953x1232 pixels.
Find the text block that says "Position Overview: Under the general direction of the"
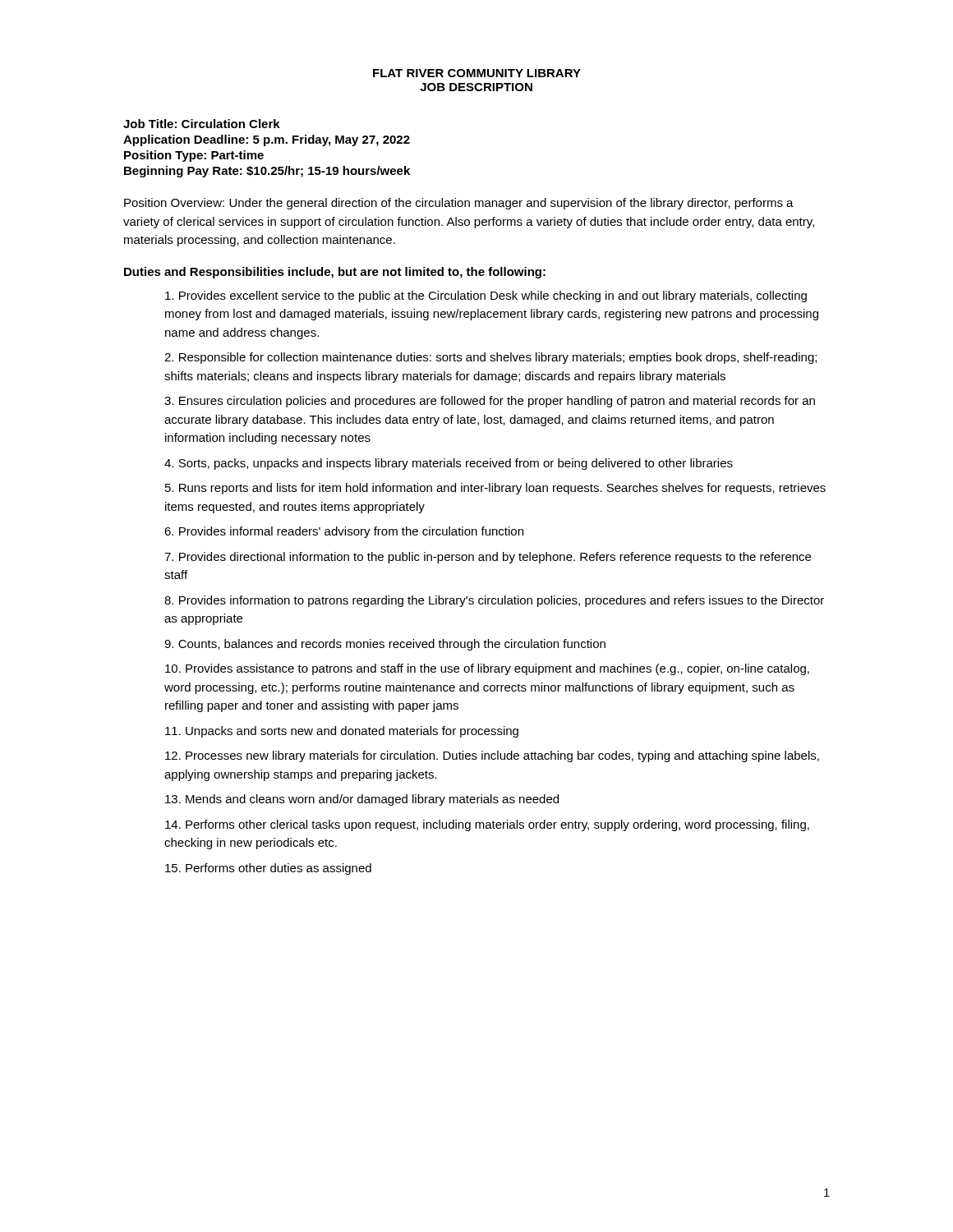[x=469, y=221]
